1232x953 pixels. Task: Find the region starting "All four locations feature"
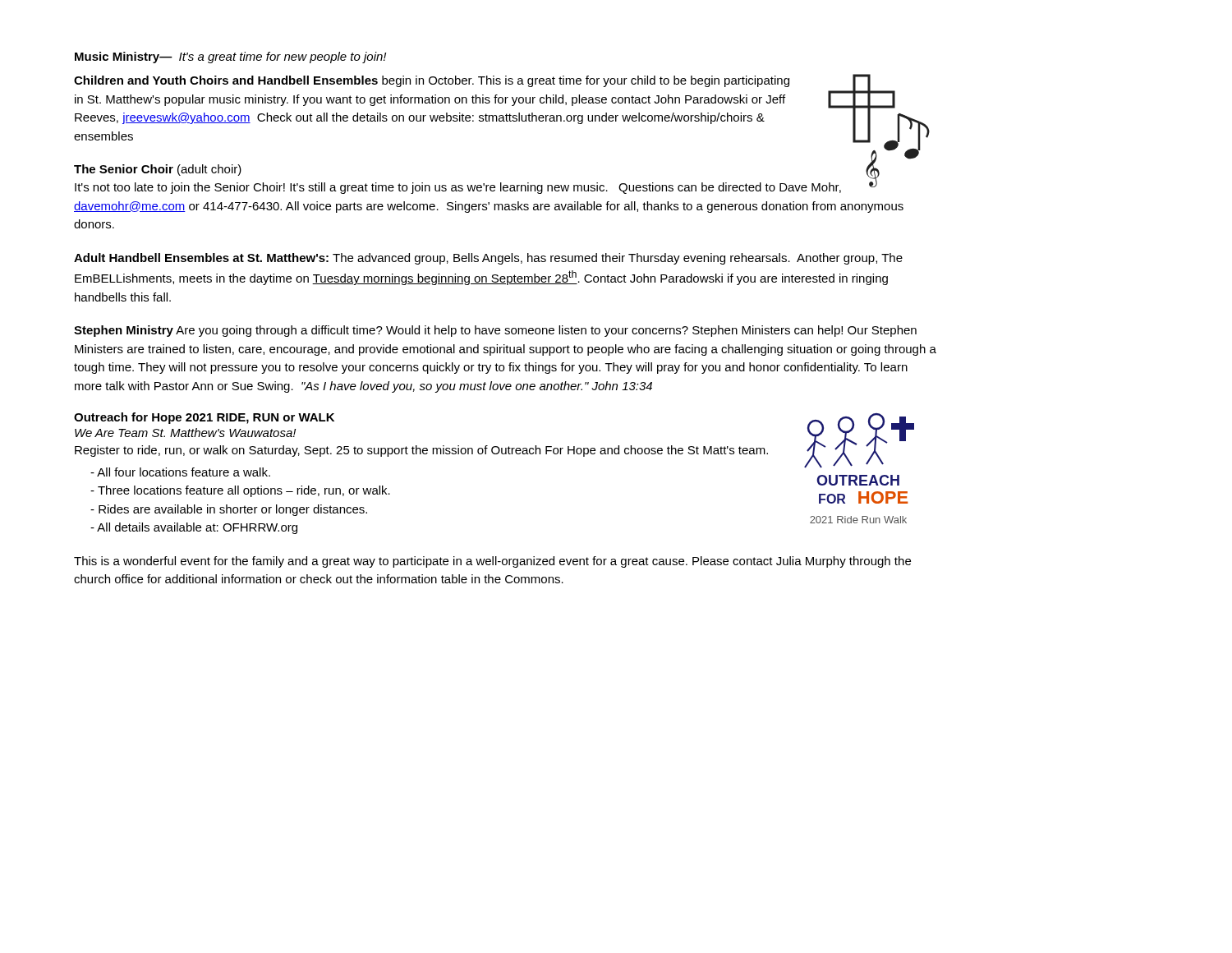[x=180, y=472]
